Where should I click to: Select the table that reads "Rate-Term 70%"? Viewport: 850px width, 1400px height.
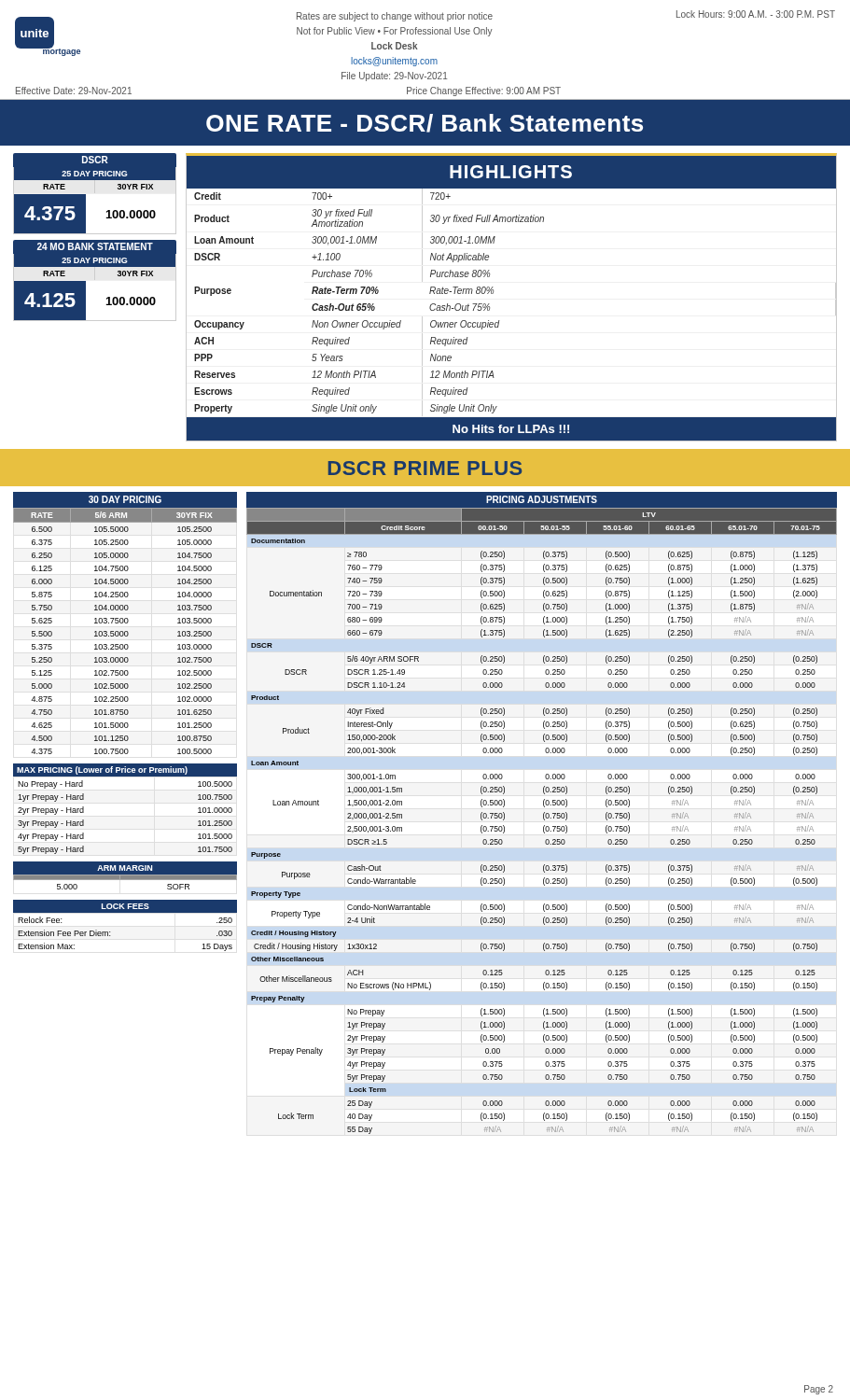click(511, 297)
